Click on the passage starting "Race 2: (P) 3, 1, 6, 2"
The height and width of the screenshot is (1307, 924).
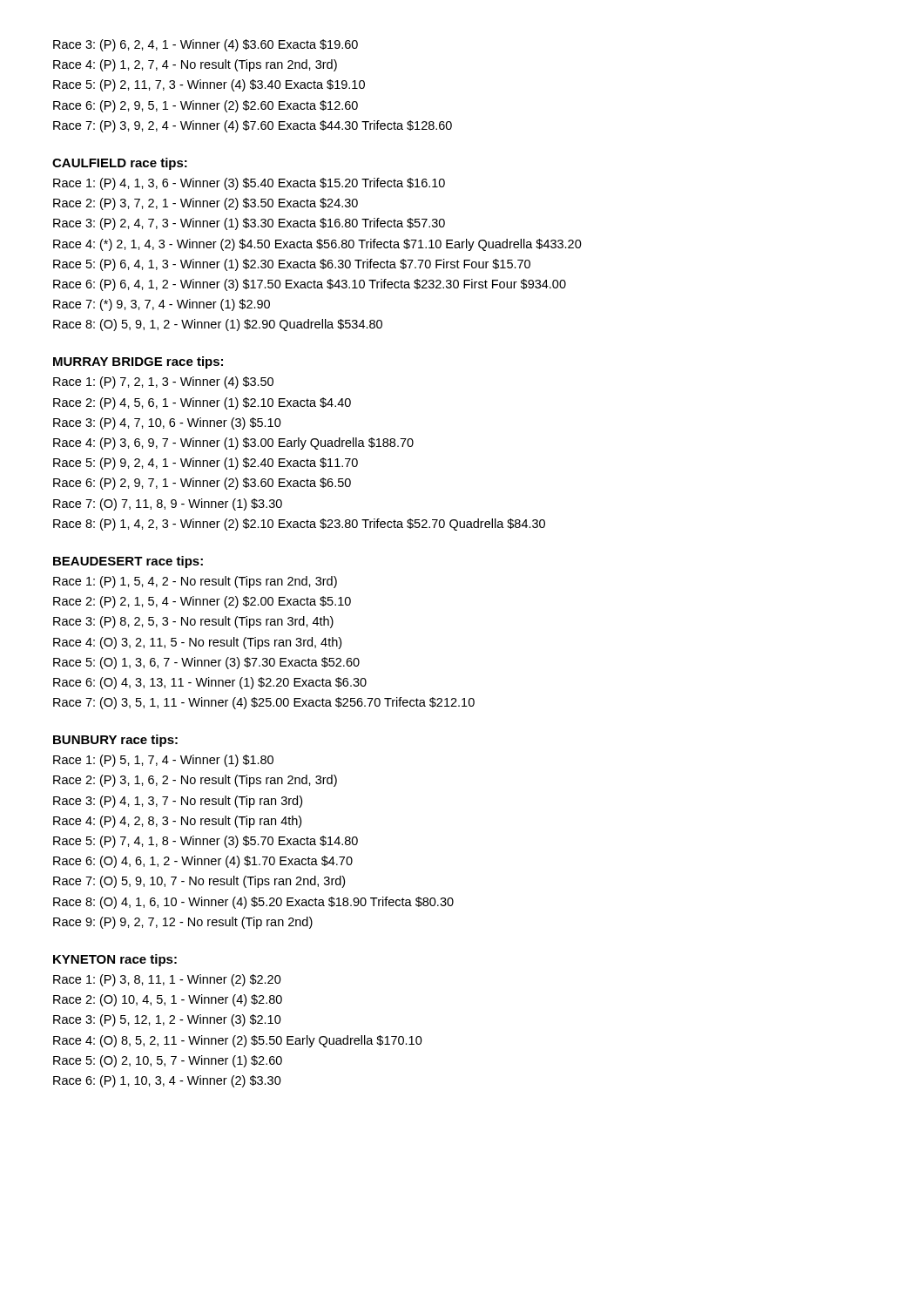click(195, 781)
